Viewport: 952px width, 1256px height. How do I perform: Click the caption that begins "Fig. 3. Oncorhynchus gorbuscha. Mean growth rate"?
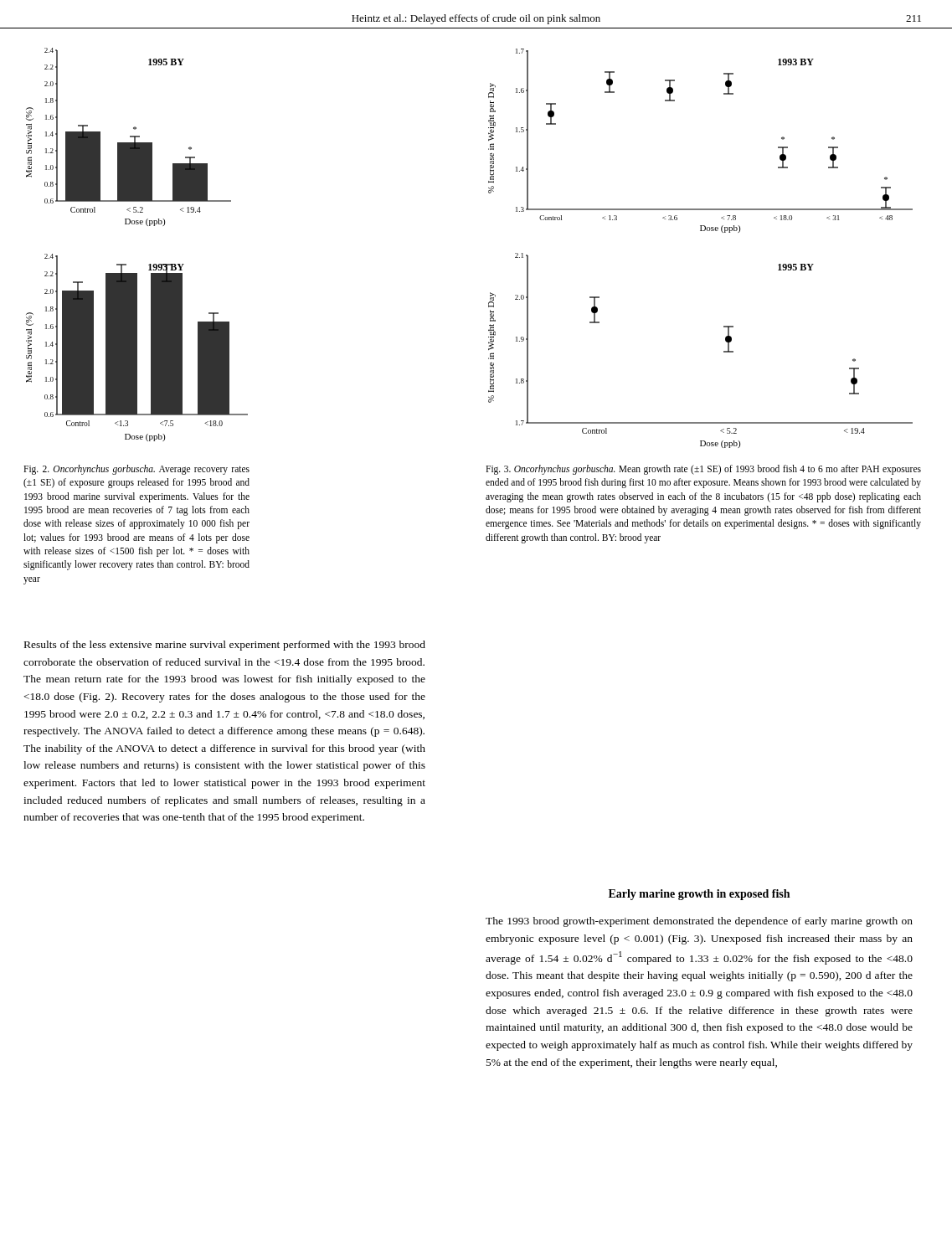[703, 503]
